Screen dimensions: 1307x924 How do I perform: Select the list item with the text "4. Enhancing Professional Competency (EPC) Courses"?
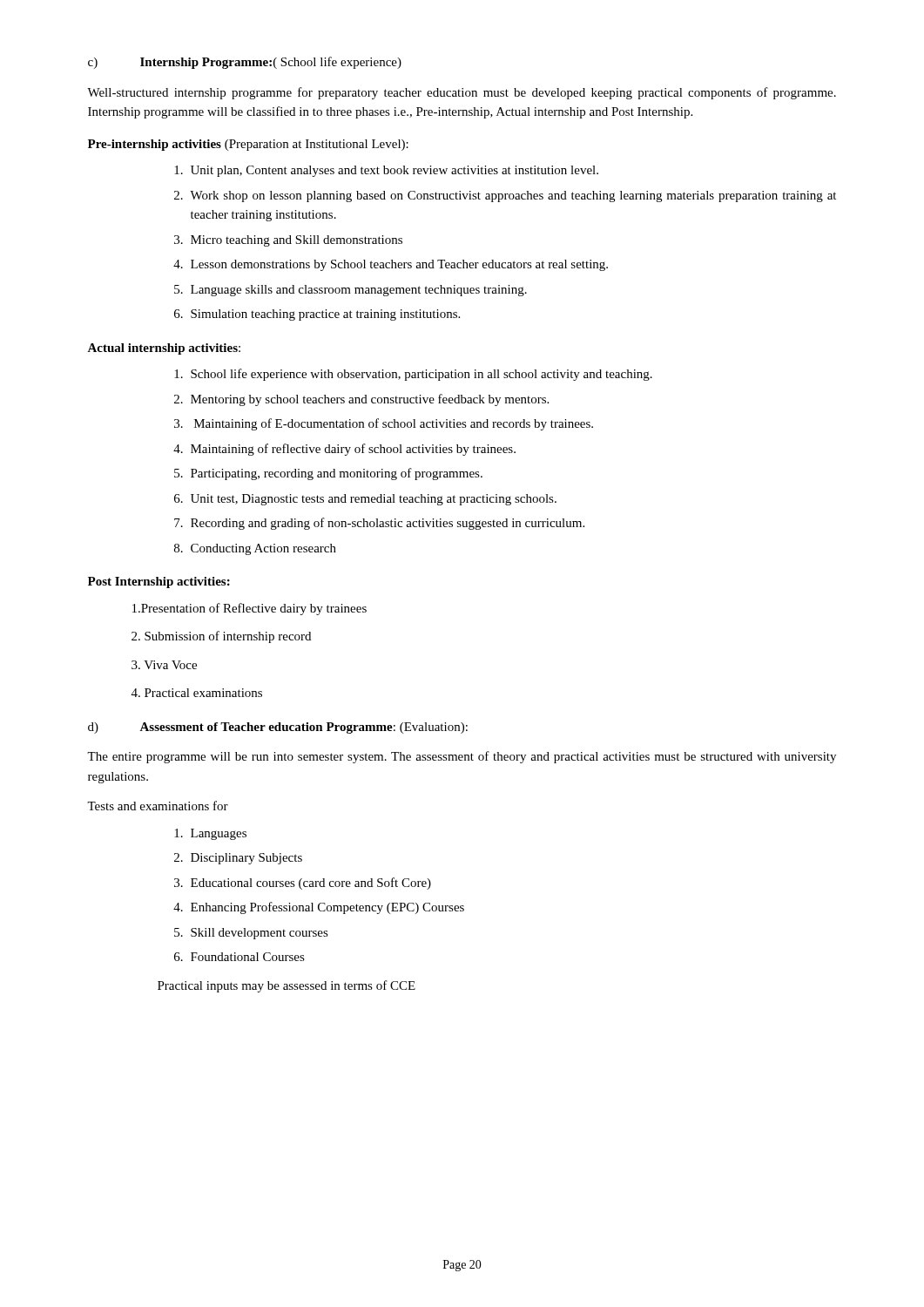pyautogui.click(x=319, y=908)
